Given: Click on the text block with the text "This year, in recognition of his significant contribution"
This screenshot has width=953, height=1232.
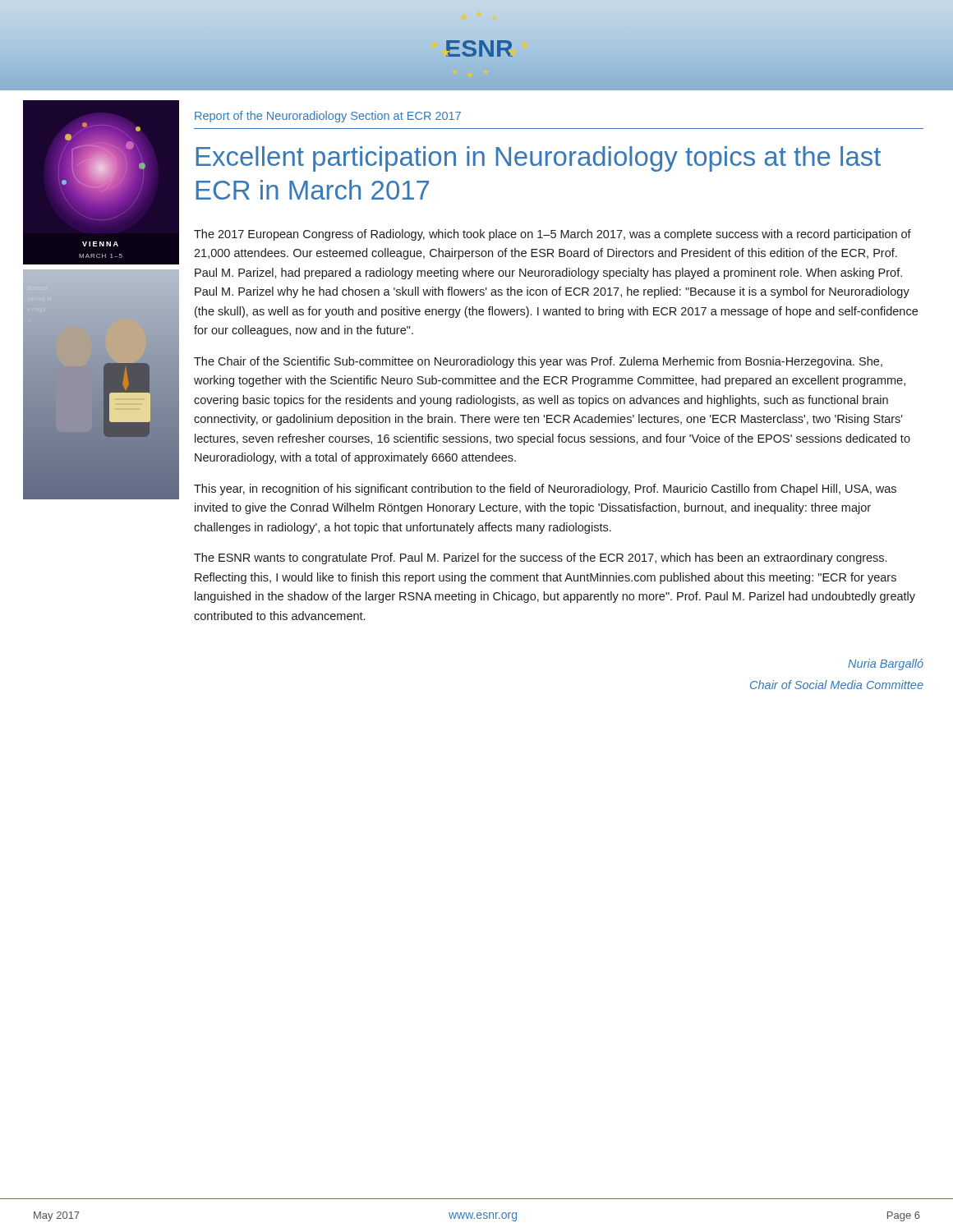Looking at the screenshot, I should [x=545, y=508].
